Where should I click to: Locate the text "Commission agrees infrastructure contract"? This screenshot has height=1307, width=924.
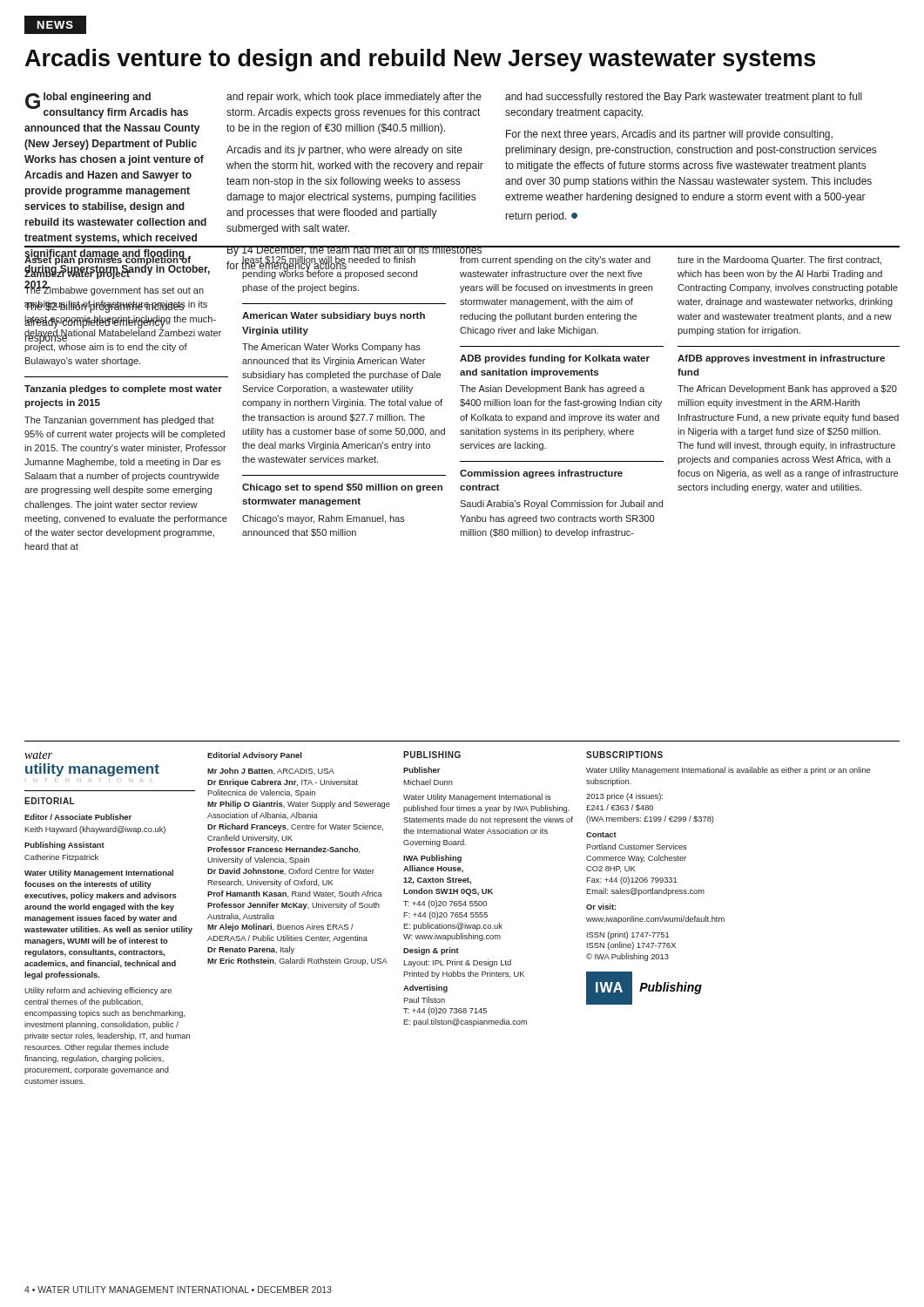click(x=541, y=480)
